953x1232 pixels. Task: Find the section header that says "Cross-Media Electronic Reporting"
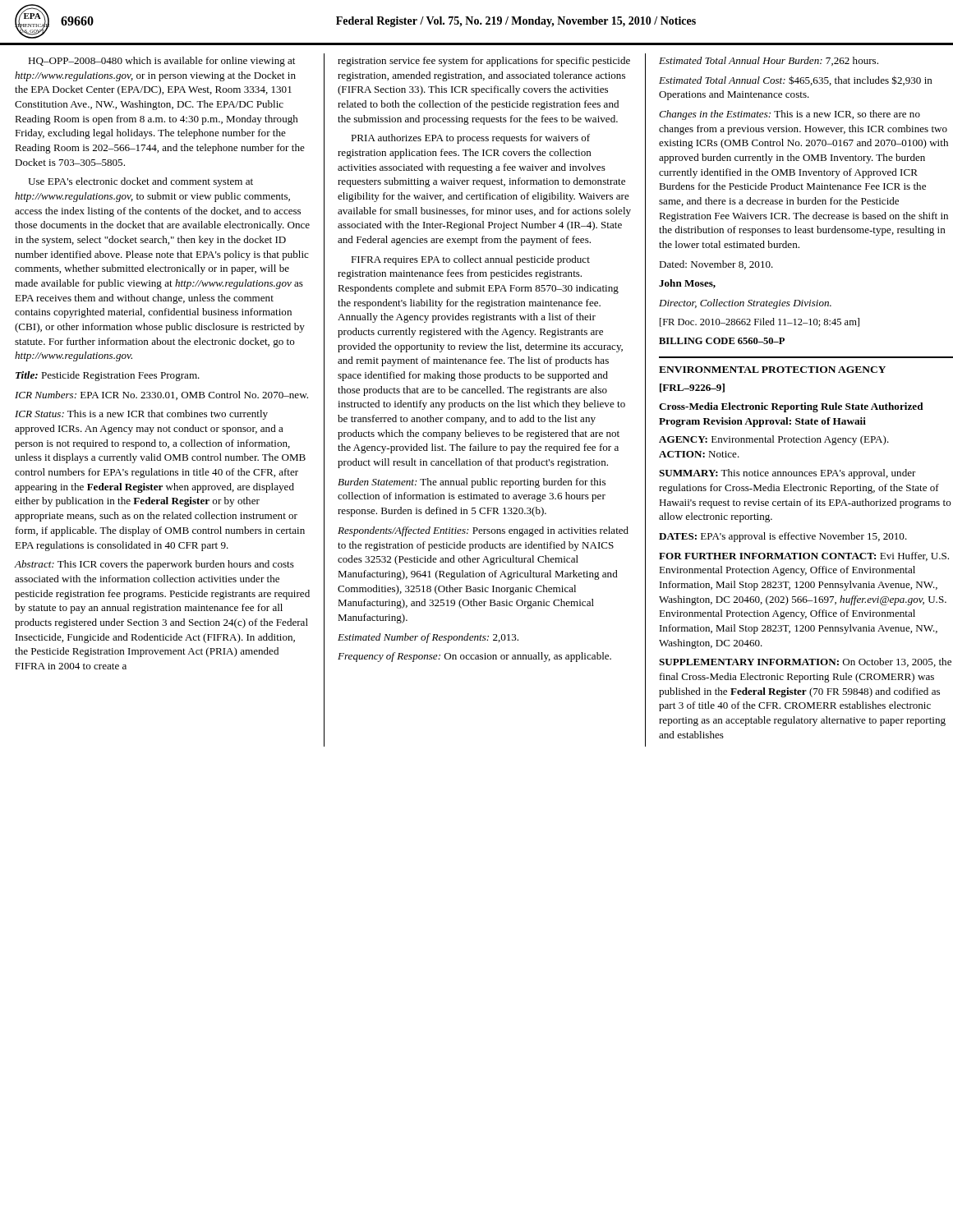pos(806,414)
